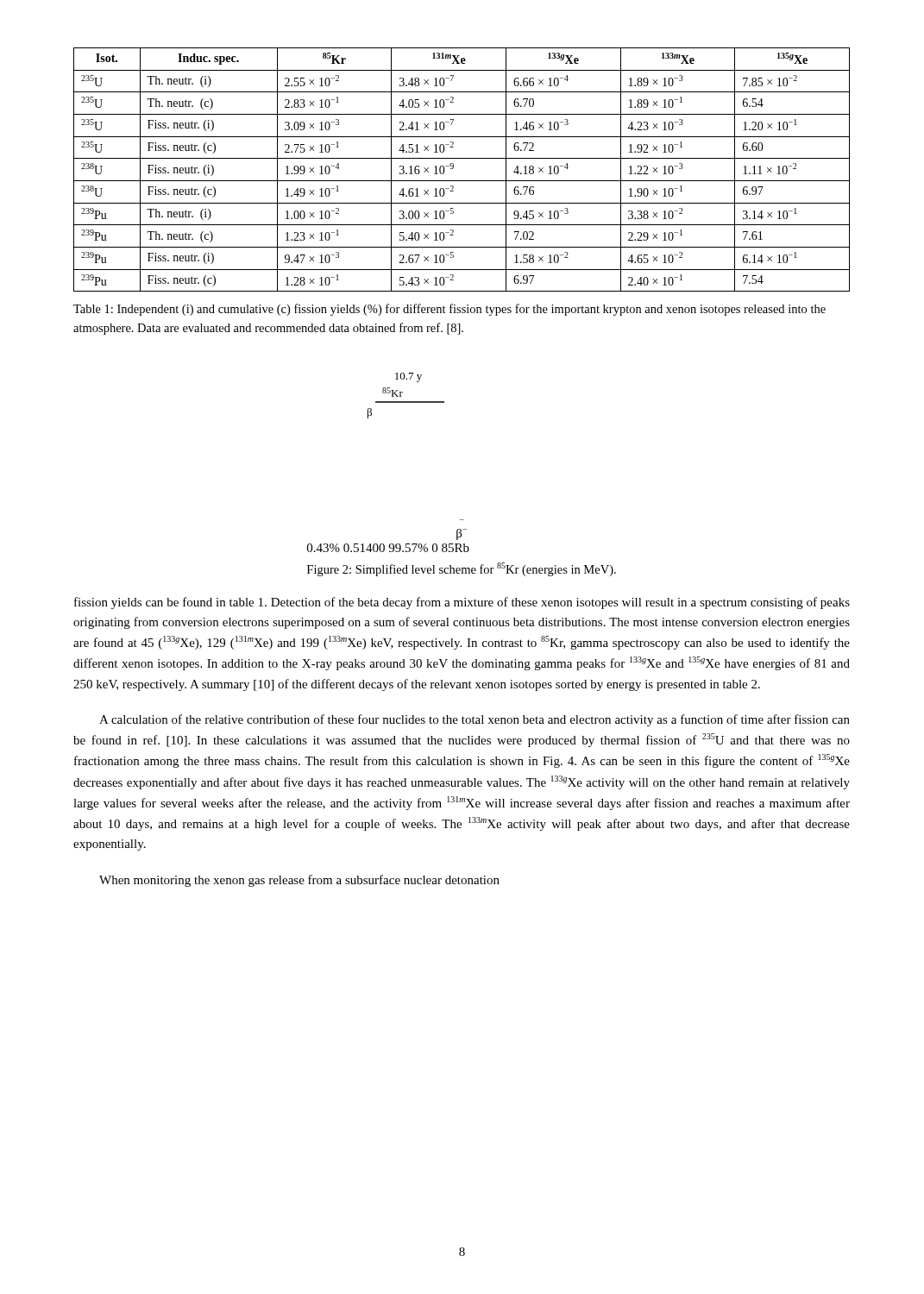924x1294 pixels.
Task: Click a schematic
Action: point(462,470)
